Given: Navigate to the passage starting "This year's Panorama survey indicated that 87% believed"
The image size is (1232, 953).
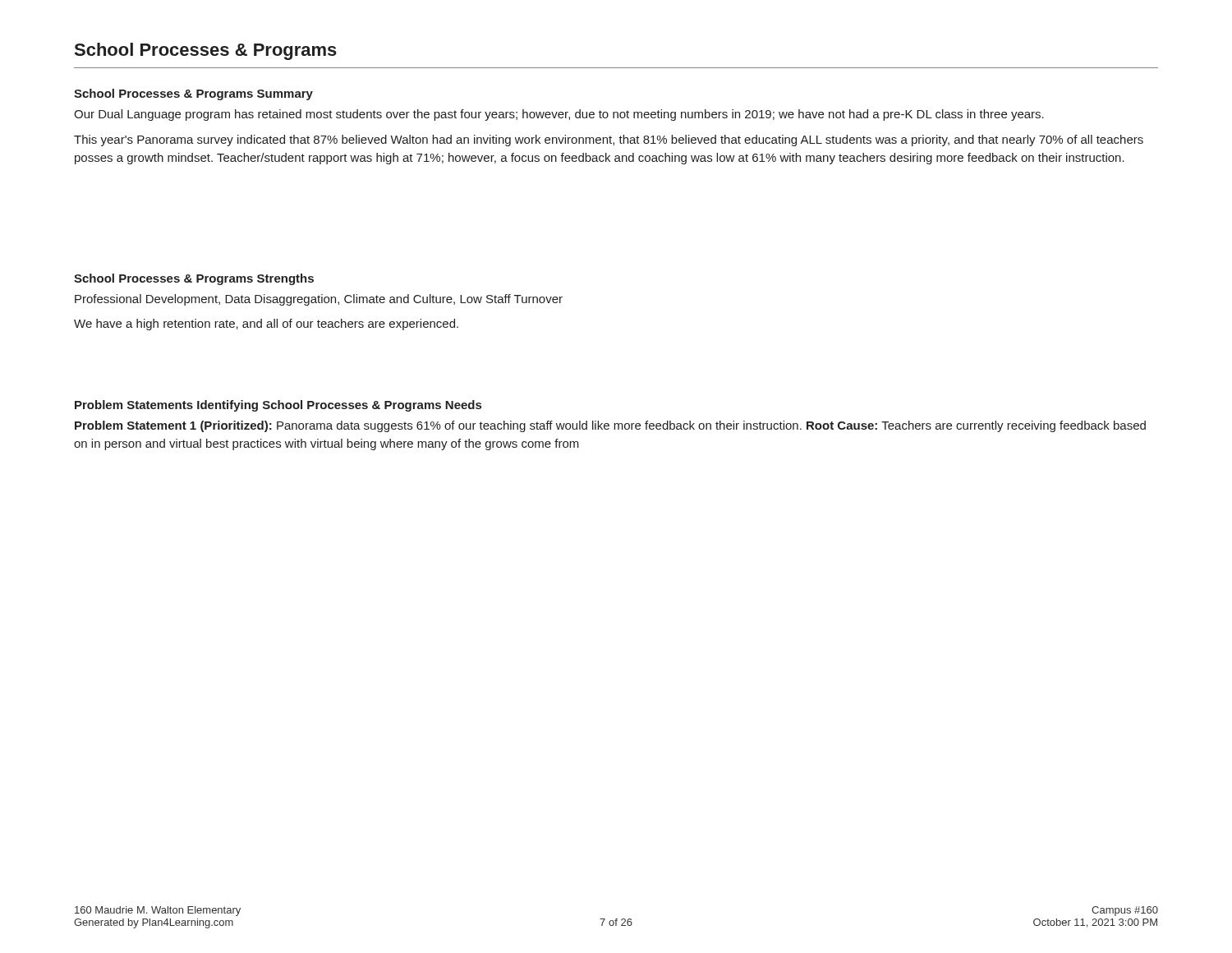Looking at the screenshot, I should pos(609,148).
